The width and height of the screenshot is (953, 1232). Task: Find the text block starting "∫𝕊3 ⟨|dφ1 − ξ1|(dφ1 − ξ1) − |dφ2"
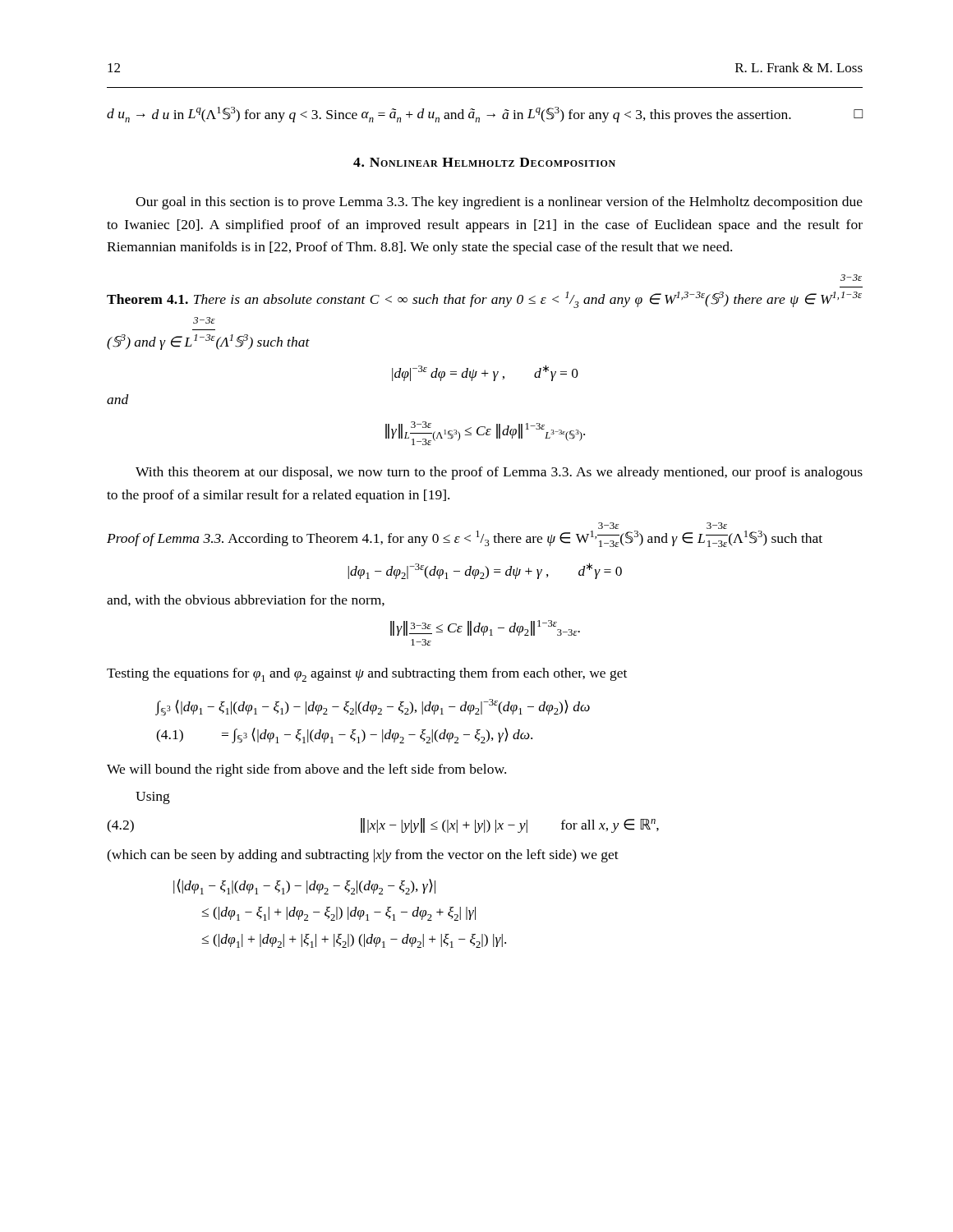click(x=485, y=722)
